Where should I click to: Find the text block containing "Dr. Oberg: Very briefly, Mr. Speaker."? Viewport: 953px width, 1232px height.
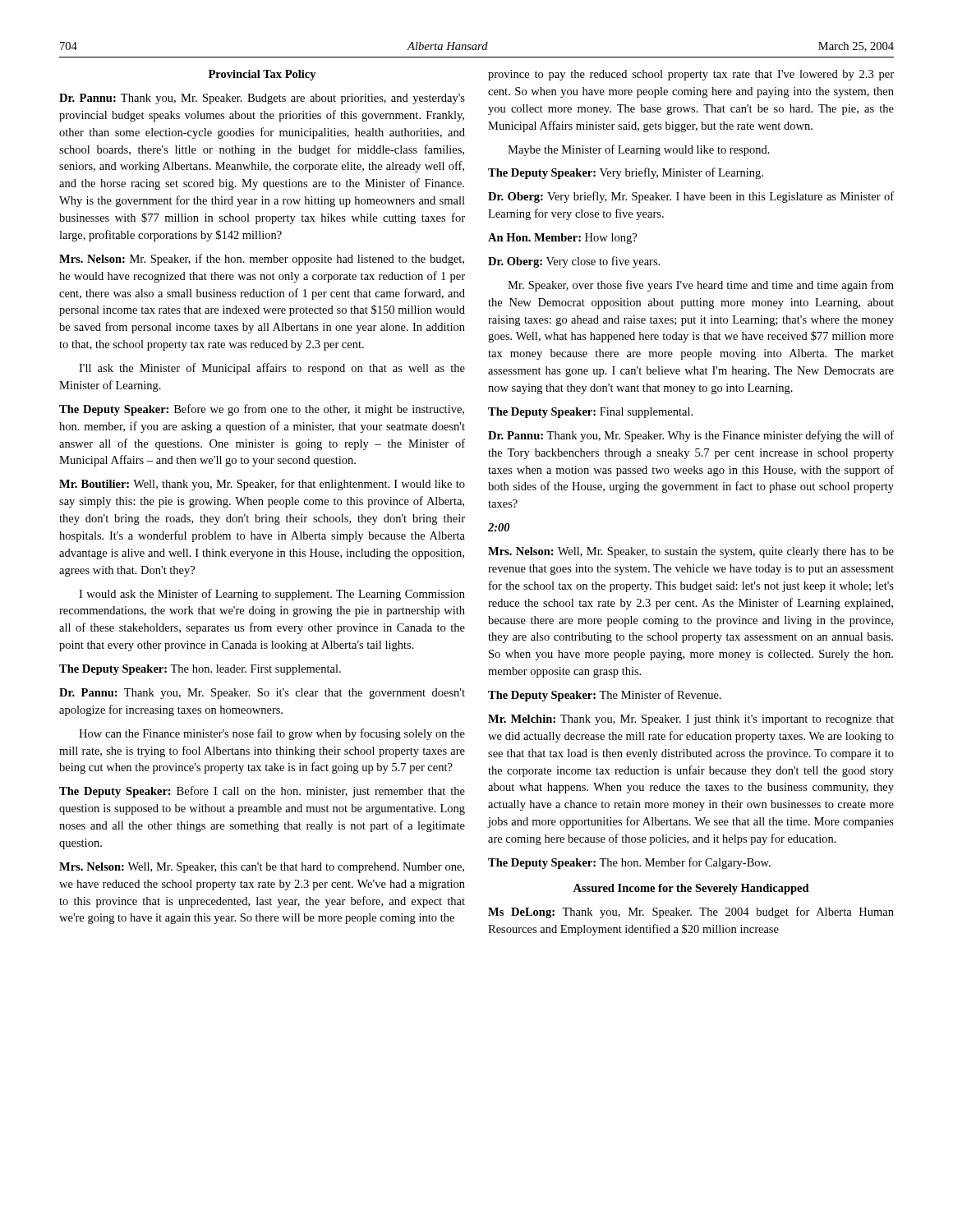pyautogui.click(x=691, y=205)
